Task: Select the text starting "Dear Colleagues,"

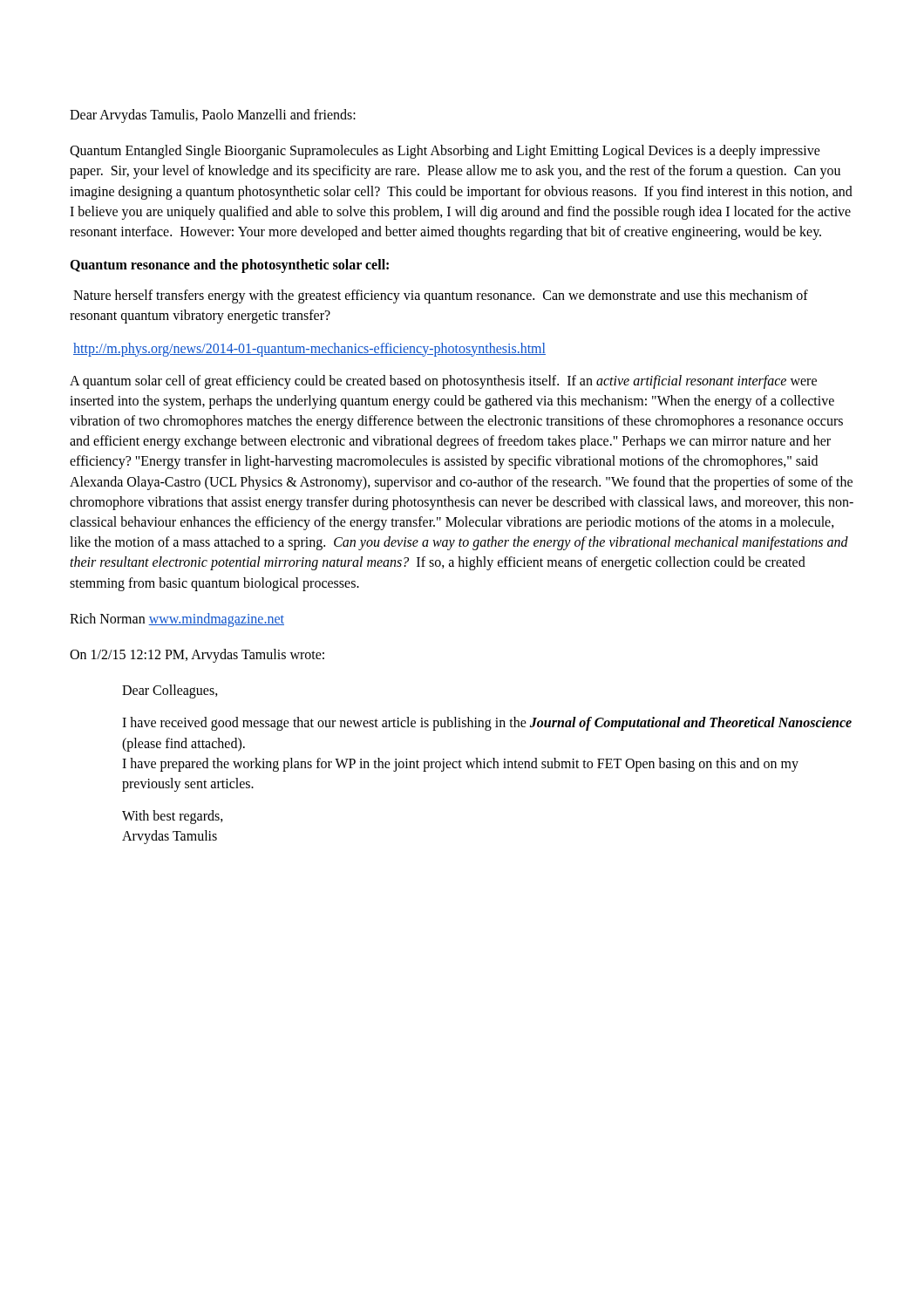Action: point(170,690)
